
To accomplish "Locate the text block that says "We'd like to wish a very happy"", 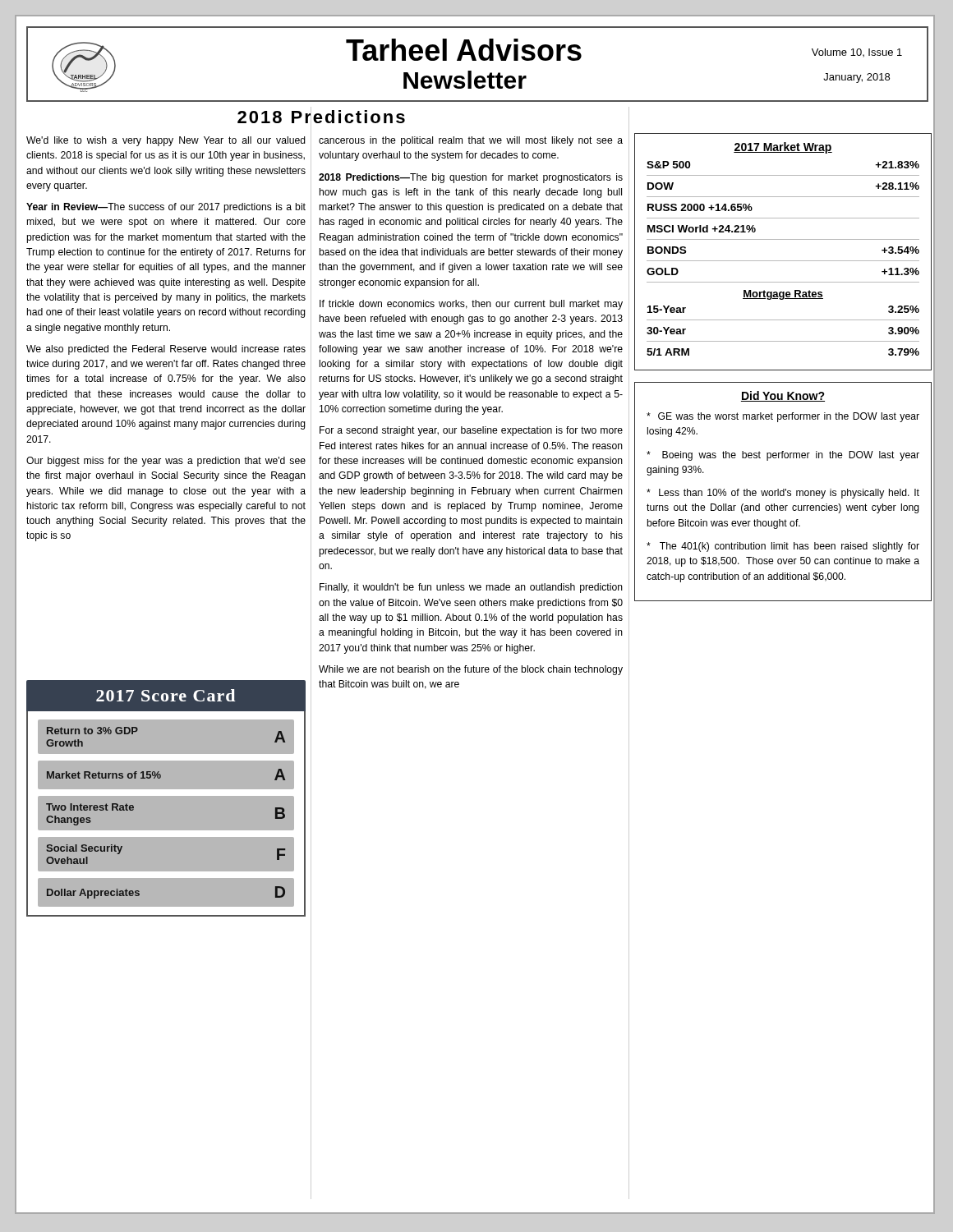I will tap(166, 163).
